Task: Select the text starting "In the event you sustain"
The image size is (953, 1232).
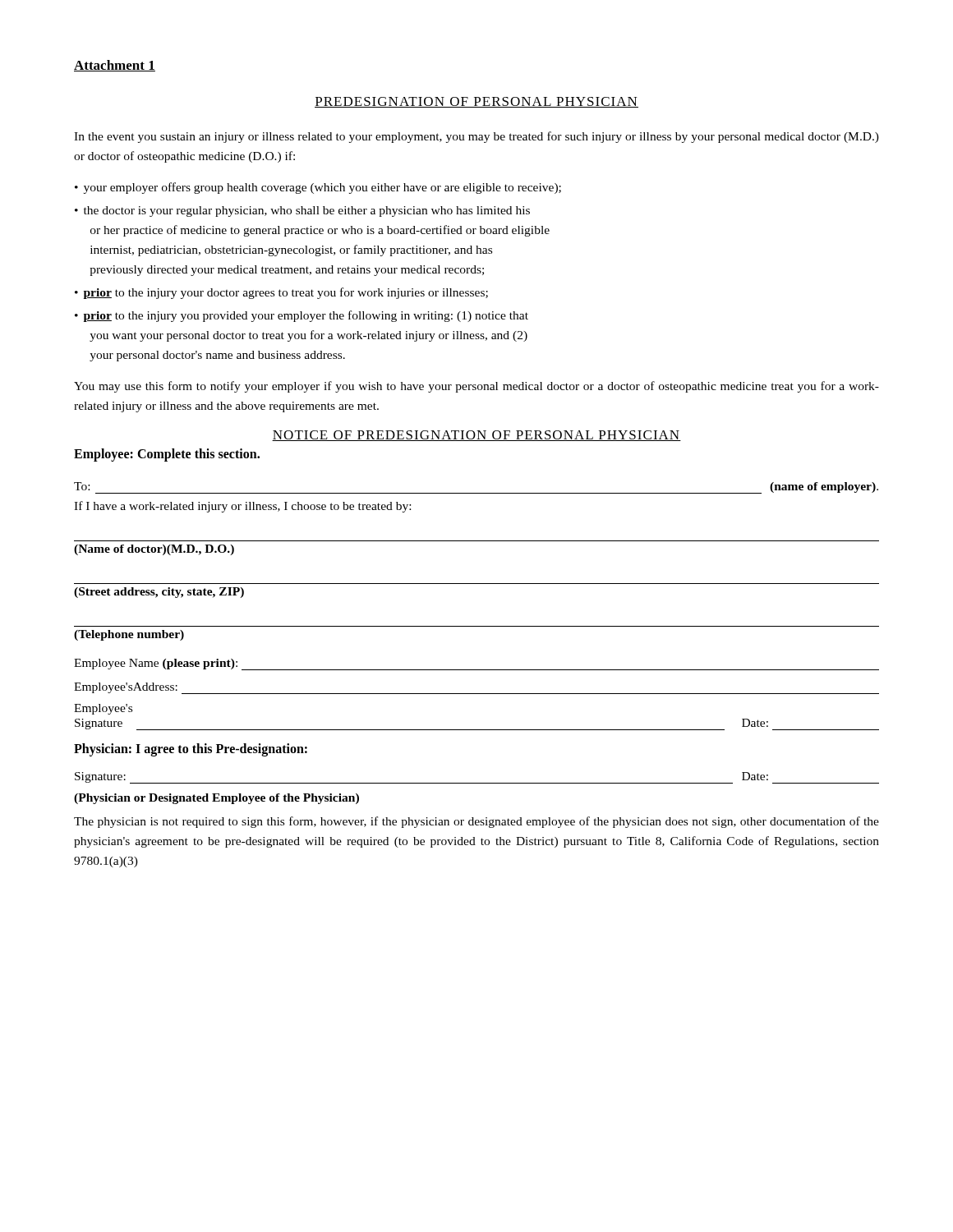Action: [476, 146]
